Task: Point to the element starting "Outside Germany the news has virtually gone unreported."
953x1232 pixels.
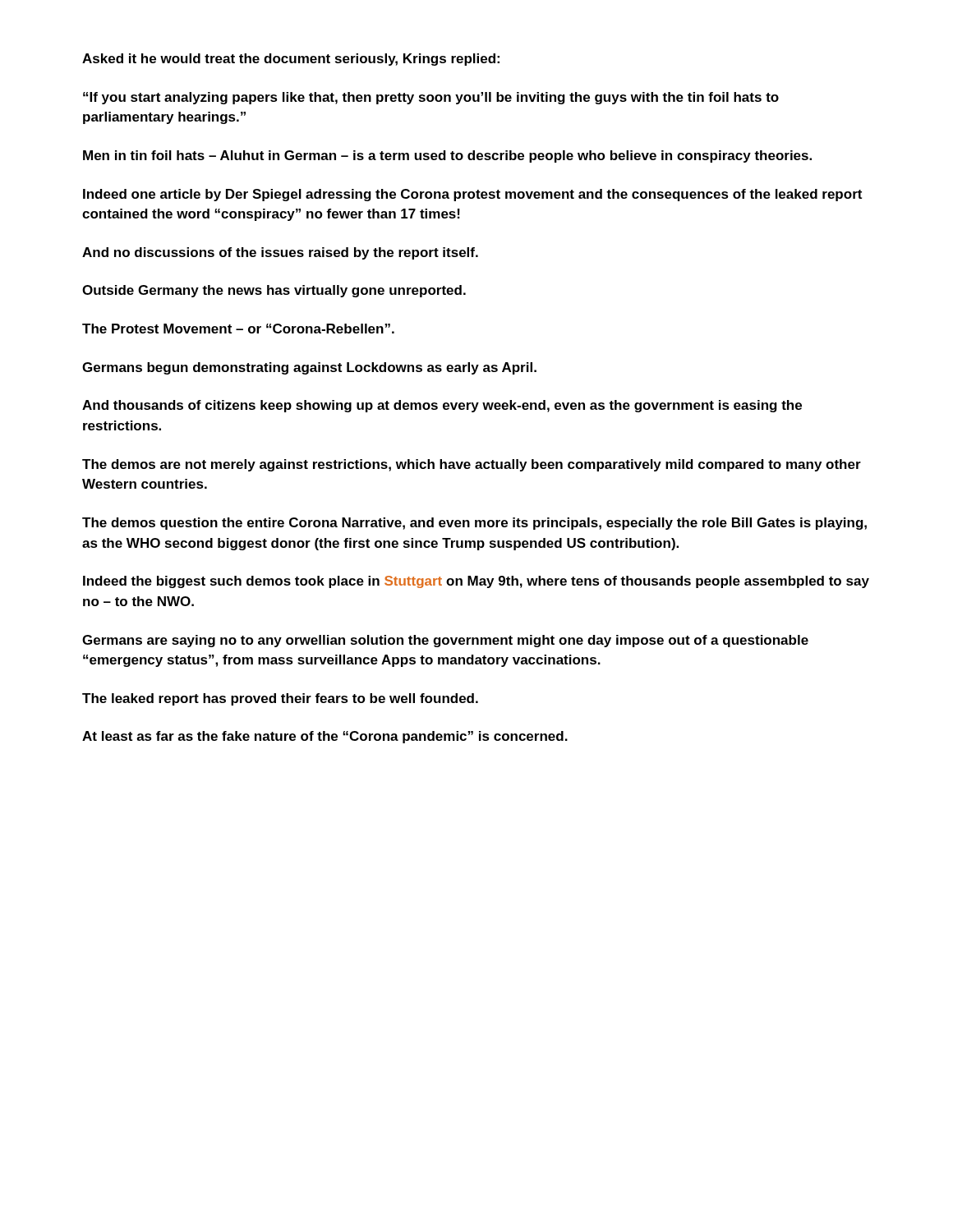Action: pos(274,291)
